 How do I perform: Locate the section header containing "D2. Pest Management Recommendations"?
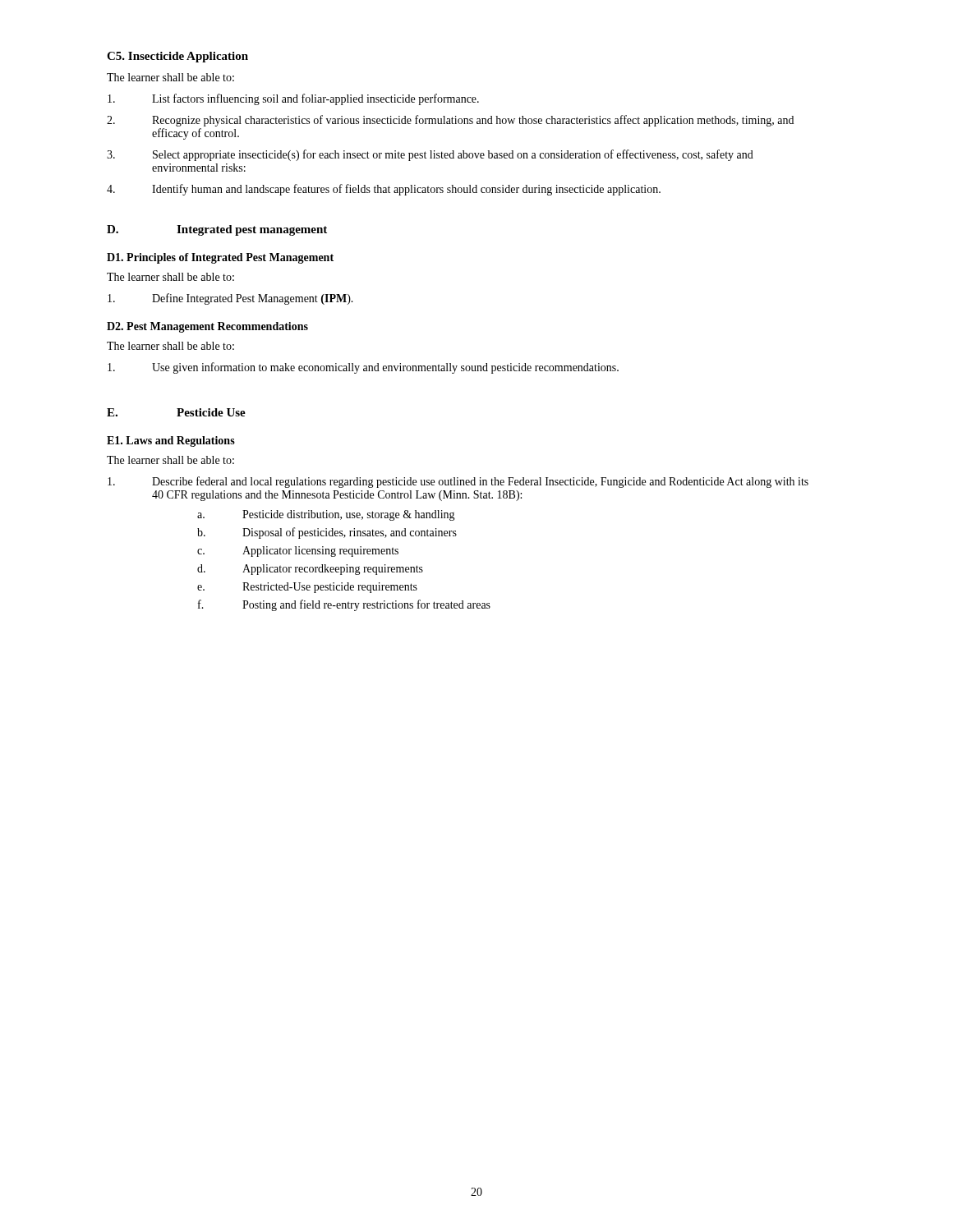click(207, 326)
